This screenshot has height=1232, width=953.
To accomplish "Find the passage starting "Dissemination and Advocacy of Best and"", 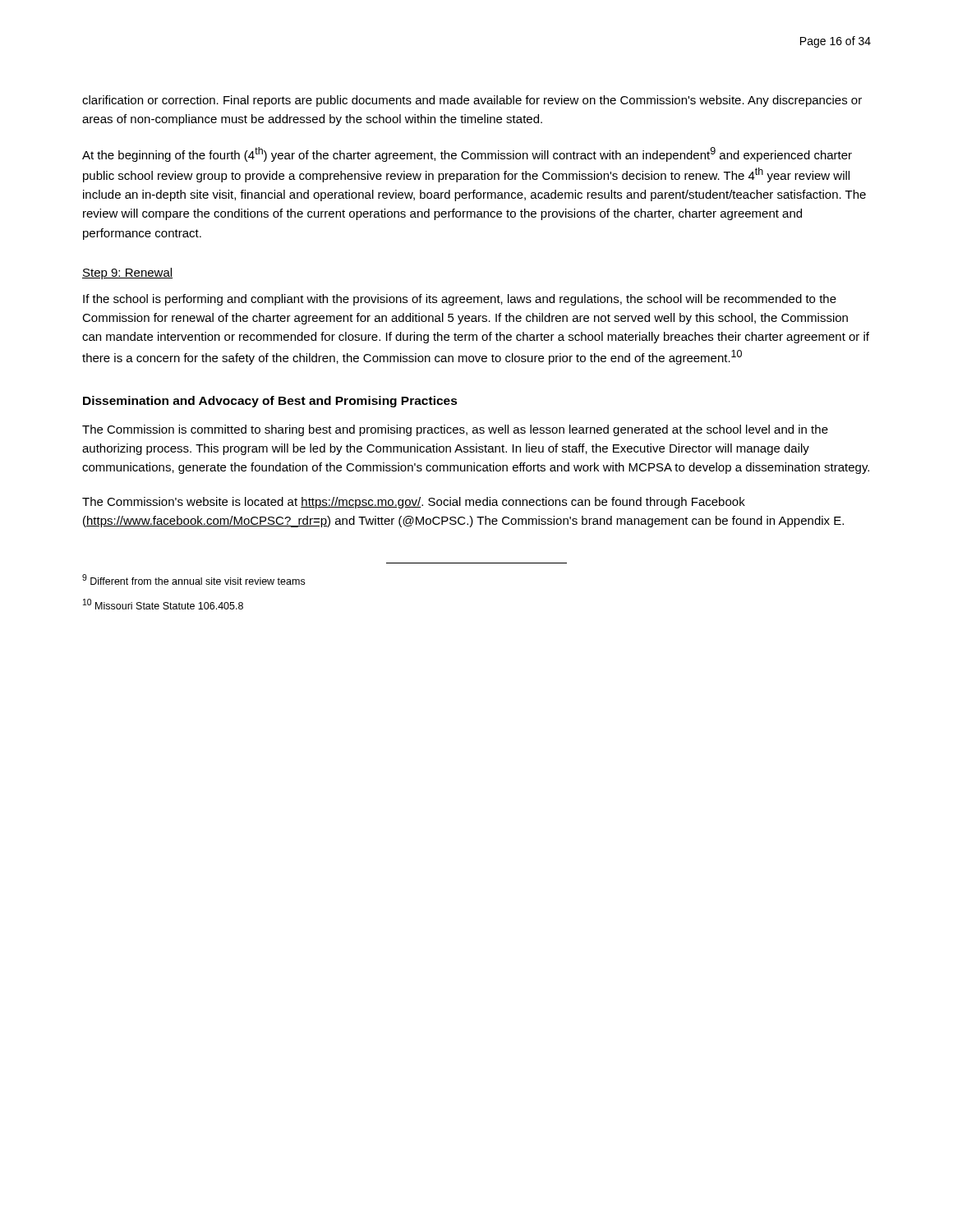I will pyautogui.click(x=270, y=400).
